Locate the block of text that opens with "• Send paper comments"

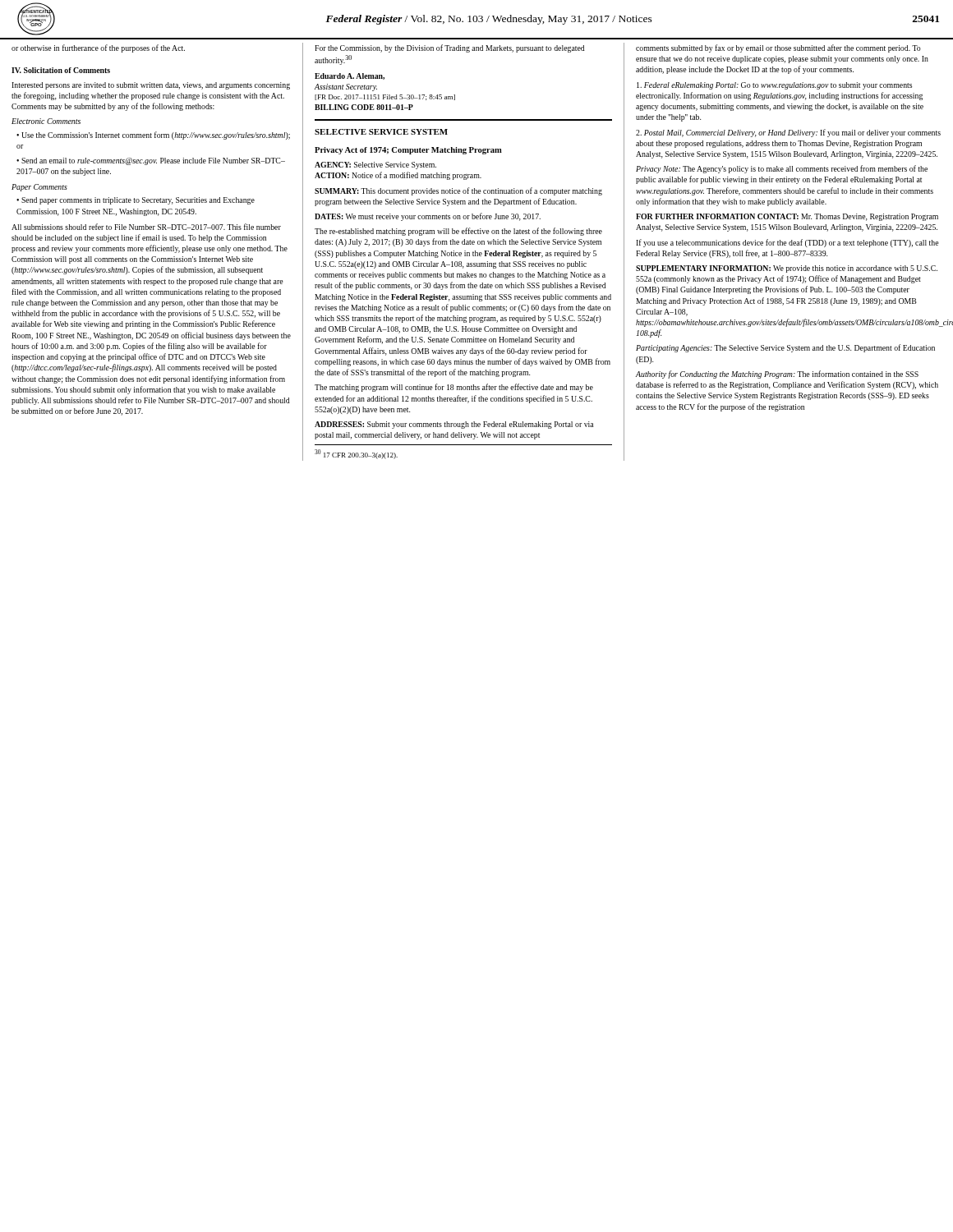coord(135,206)
